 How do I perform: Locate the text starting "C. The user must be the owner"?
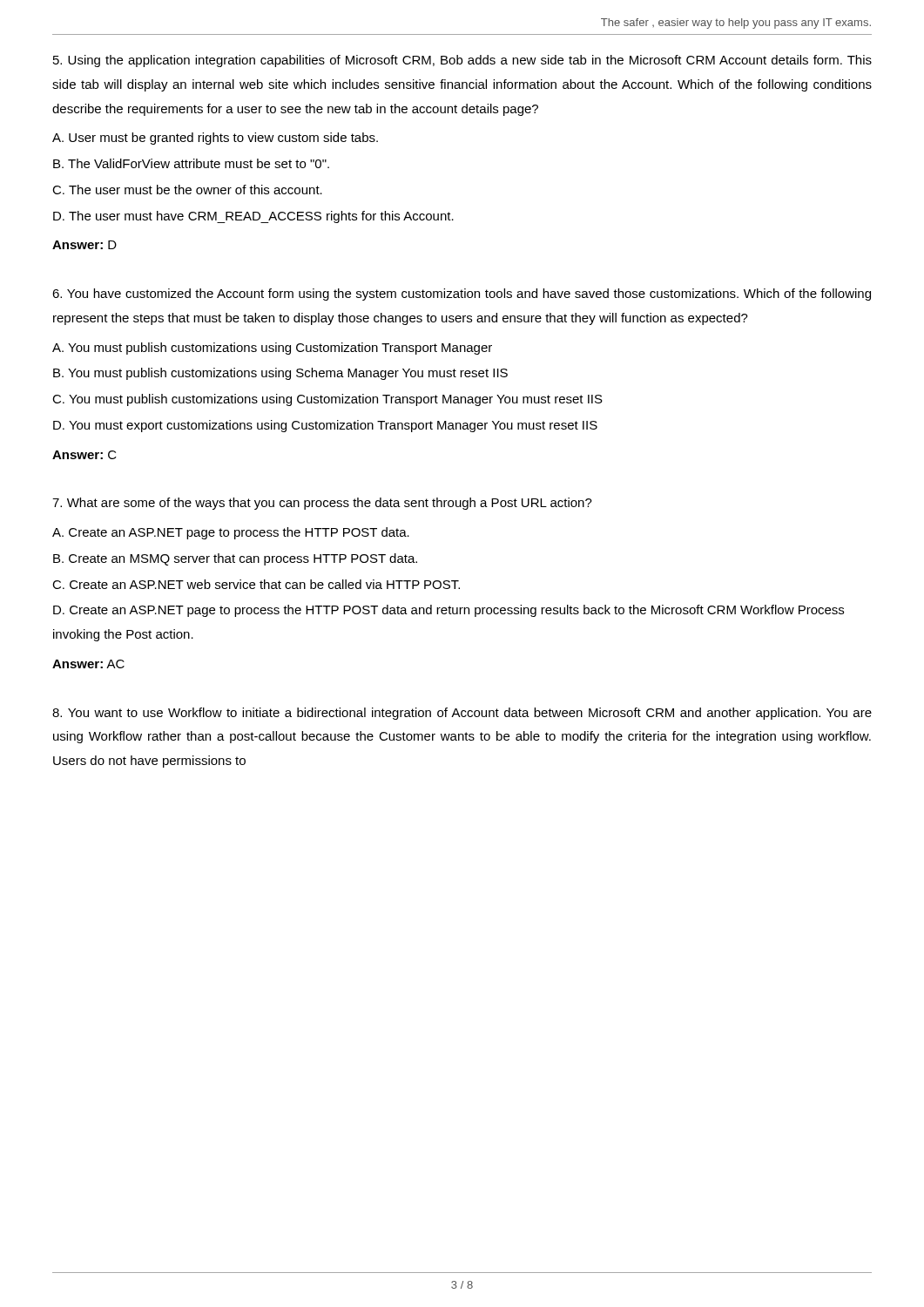point(188,189)
